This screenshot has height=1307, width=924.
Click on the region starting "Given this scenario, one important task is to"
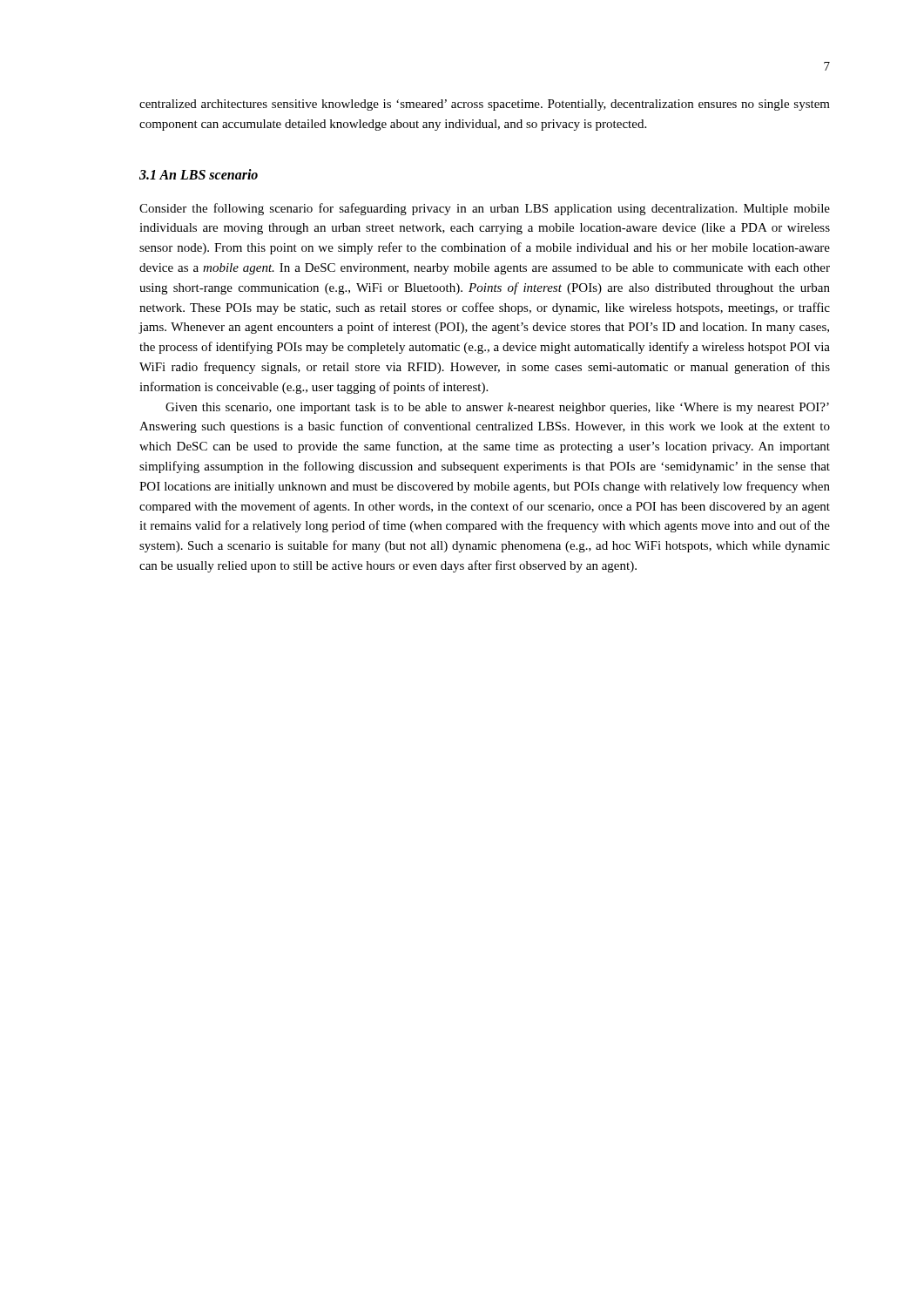485,486
